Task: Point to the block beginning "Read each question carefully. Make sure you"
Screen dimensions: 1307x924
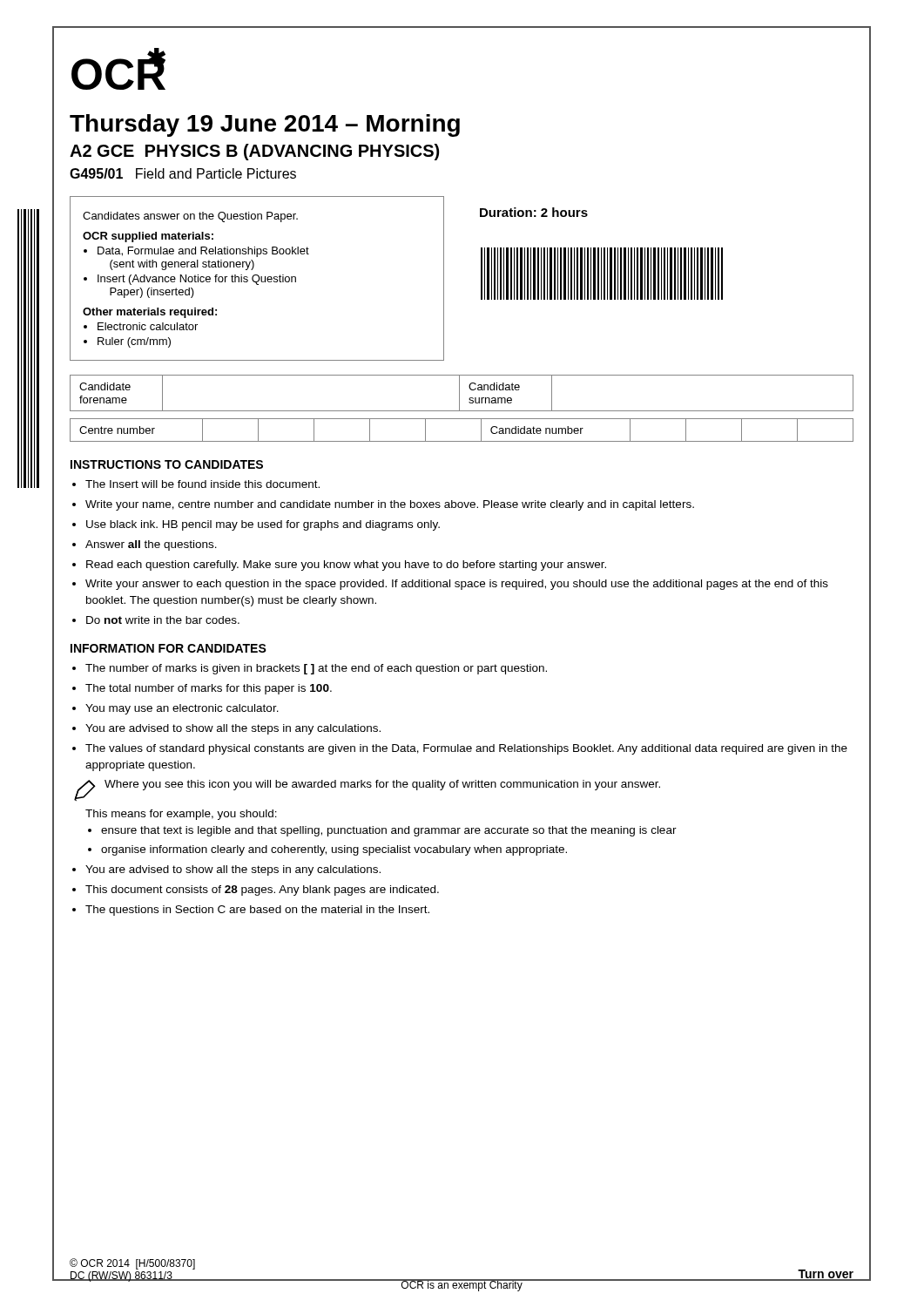Action: (346, 564)
